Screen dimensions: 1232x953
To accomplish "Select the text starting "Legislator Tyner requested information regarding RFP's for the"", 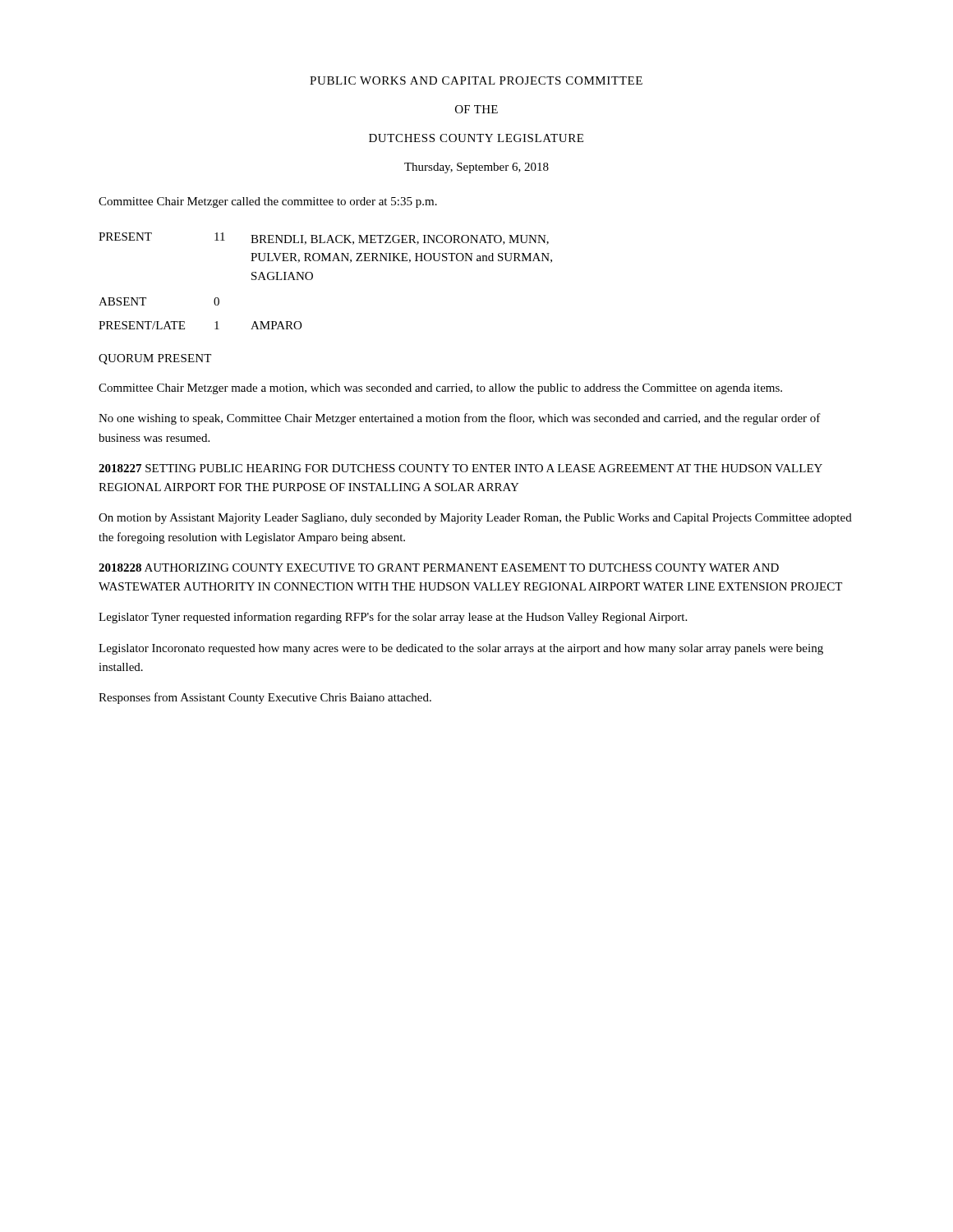I will [393, 617].
